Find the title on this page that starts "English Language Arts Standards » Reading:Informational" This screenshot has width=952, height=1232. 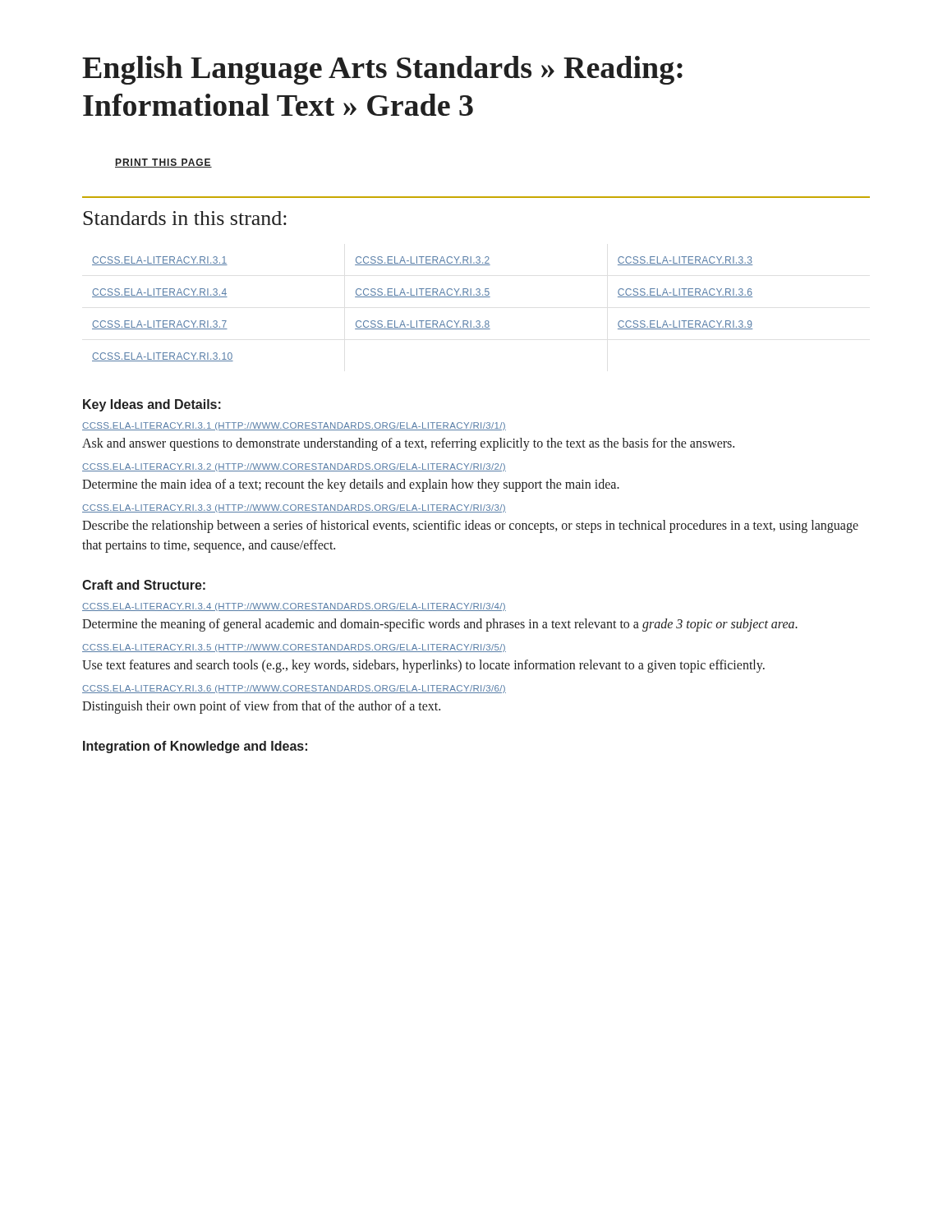[476, 87]
